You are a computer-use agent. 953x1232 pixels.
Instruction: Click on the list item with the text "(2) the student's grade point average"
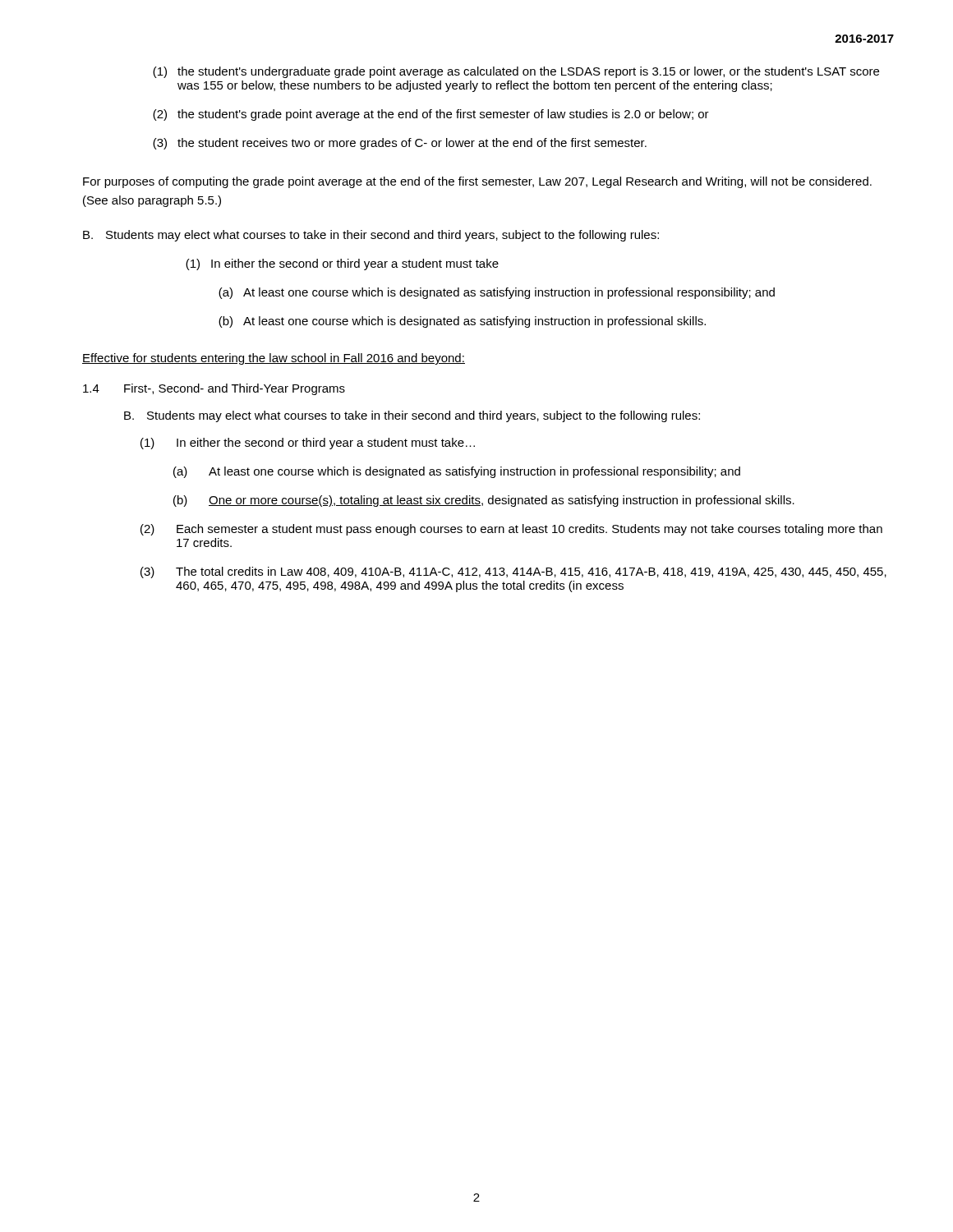click(x=420, y=114)
